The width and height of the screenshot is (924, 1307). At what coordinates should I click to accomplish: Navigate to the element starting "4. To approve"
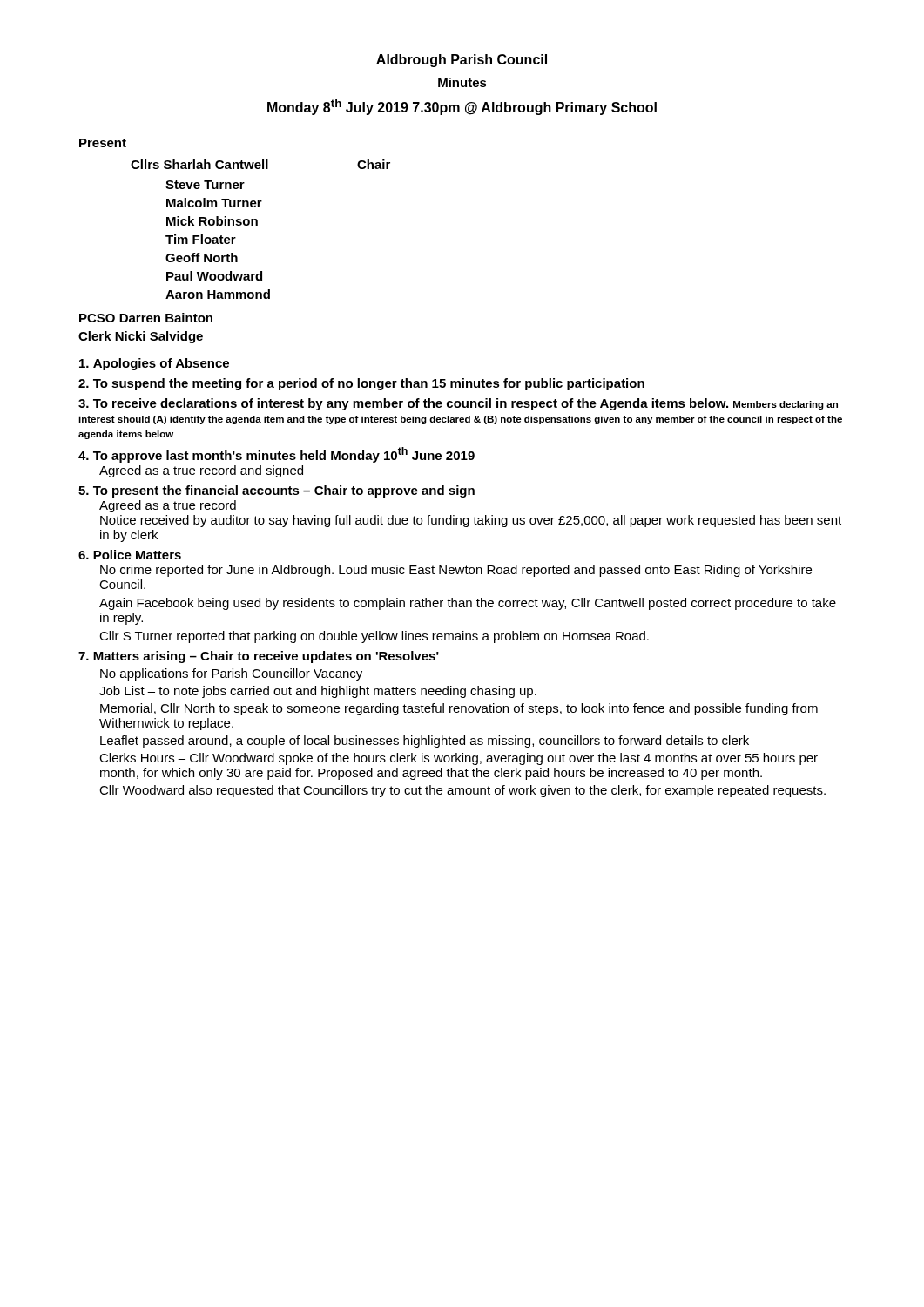462,462
